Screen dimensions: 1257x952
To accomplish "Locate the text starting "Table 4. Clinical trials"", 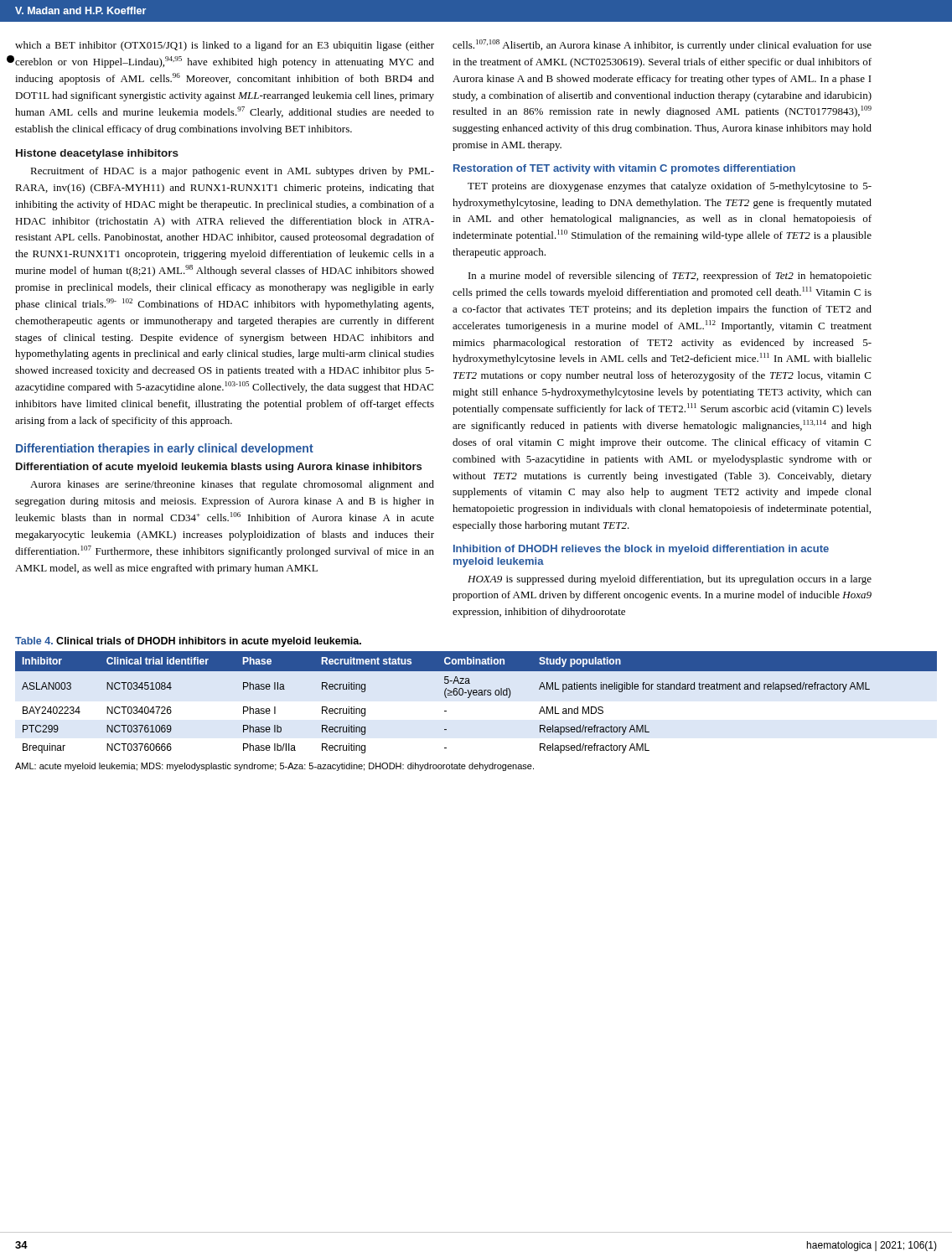I will (x=188, y=641).
